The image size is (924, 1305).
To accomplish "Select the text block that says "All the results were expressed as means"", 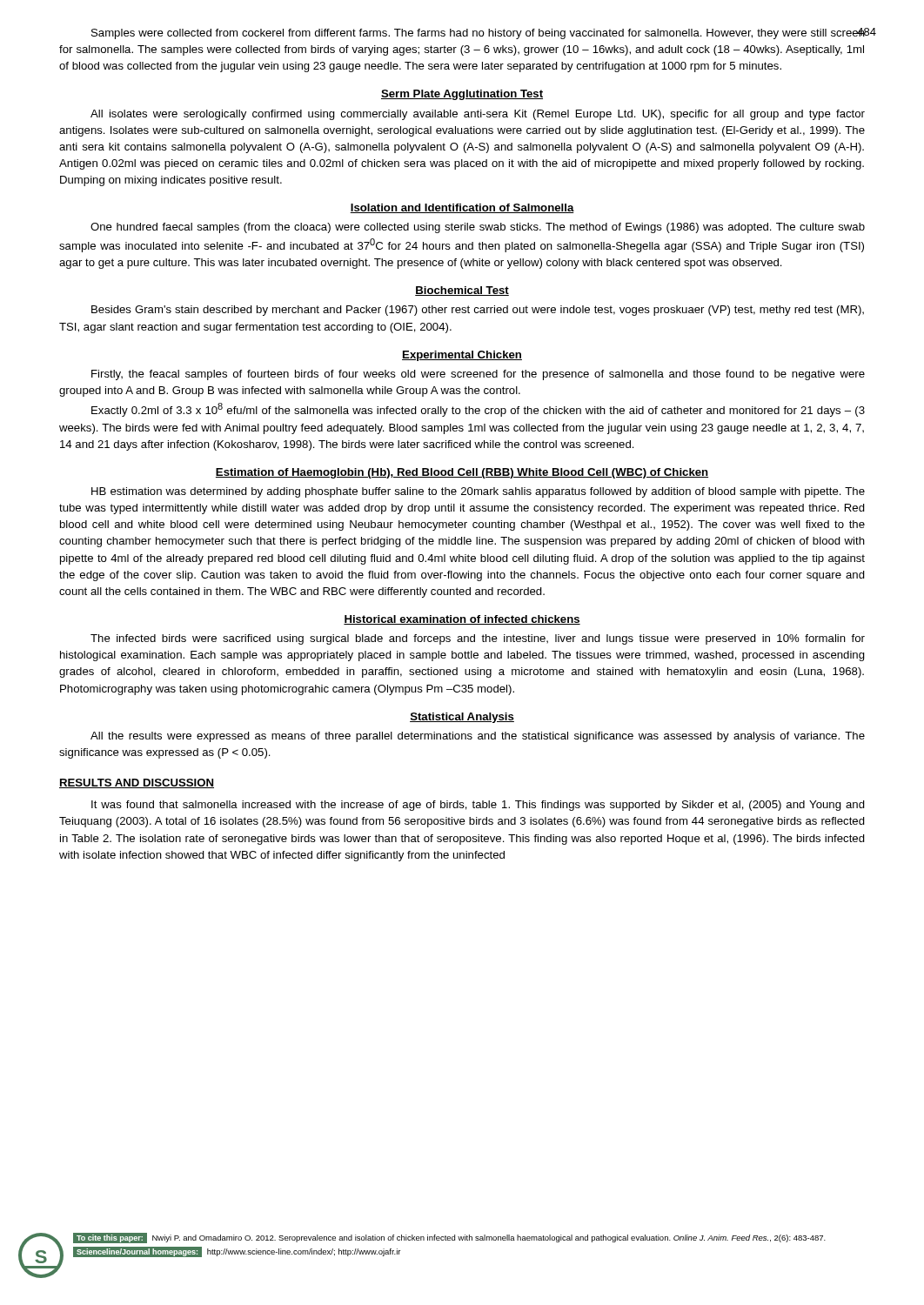I will click(x=462, y=744).
